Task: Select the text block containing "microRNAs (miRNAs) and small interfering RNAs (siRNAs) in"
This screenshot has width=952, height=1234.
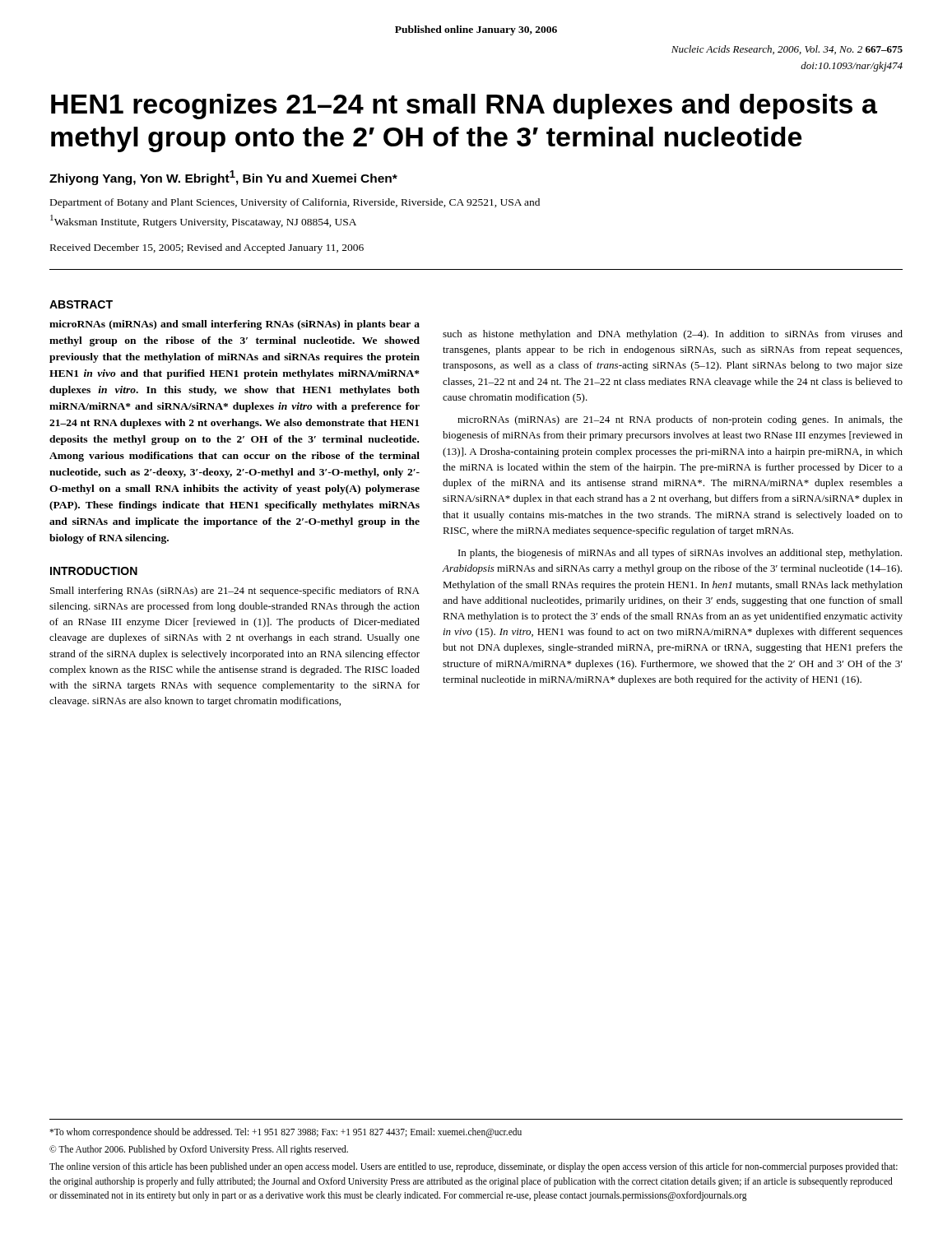Action: tap(235, 430)
